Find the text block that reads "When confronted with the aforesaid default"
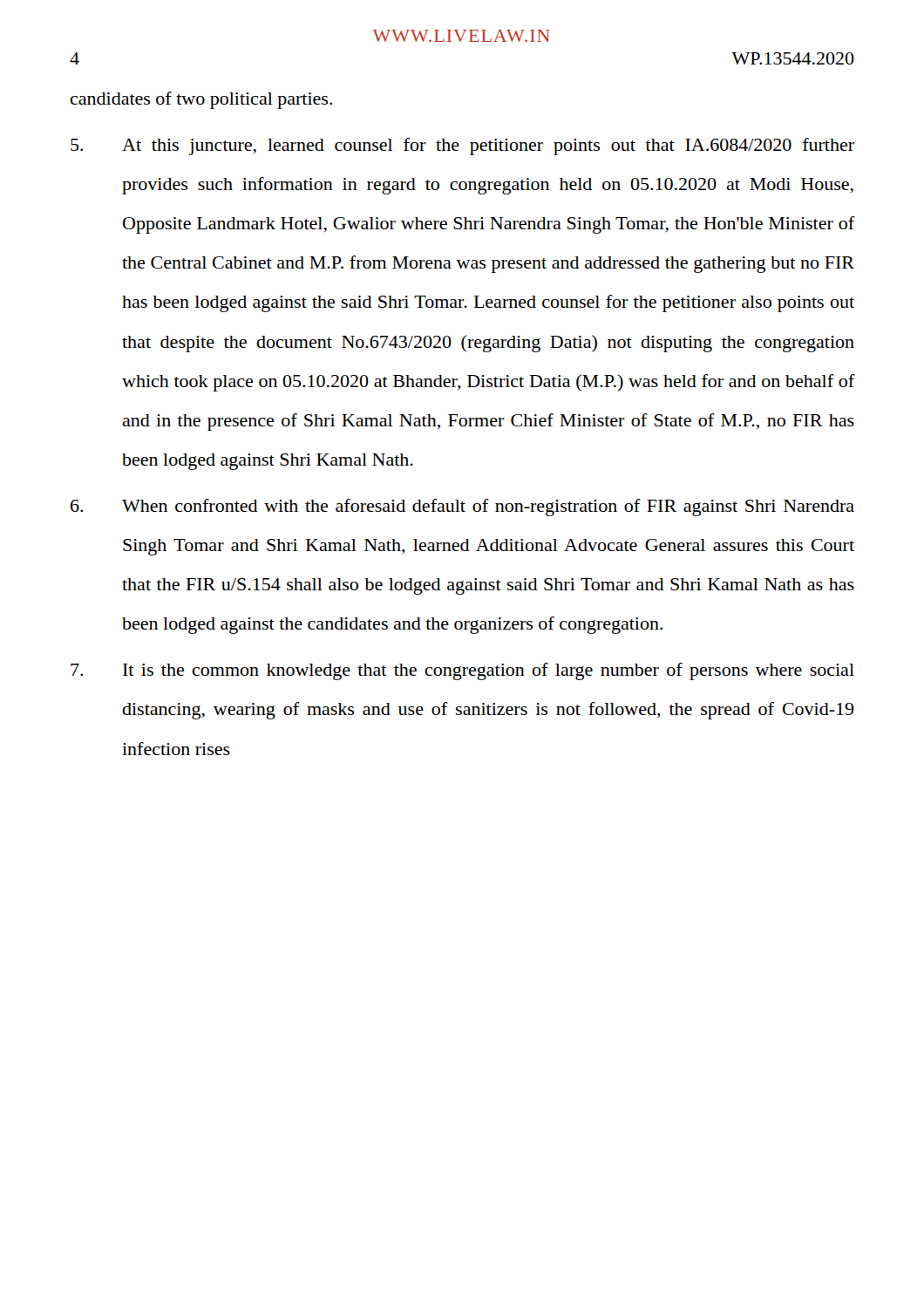The width and height of the screenshot is (924, 1308). [x=462, y=508]
